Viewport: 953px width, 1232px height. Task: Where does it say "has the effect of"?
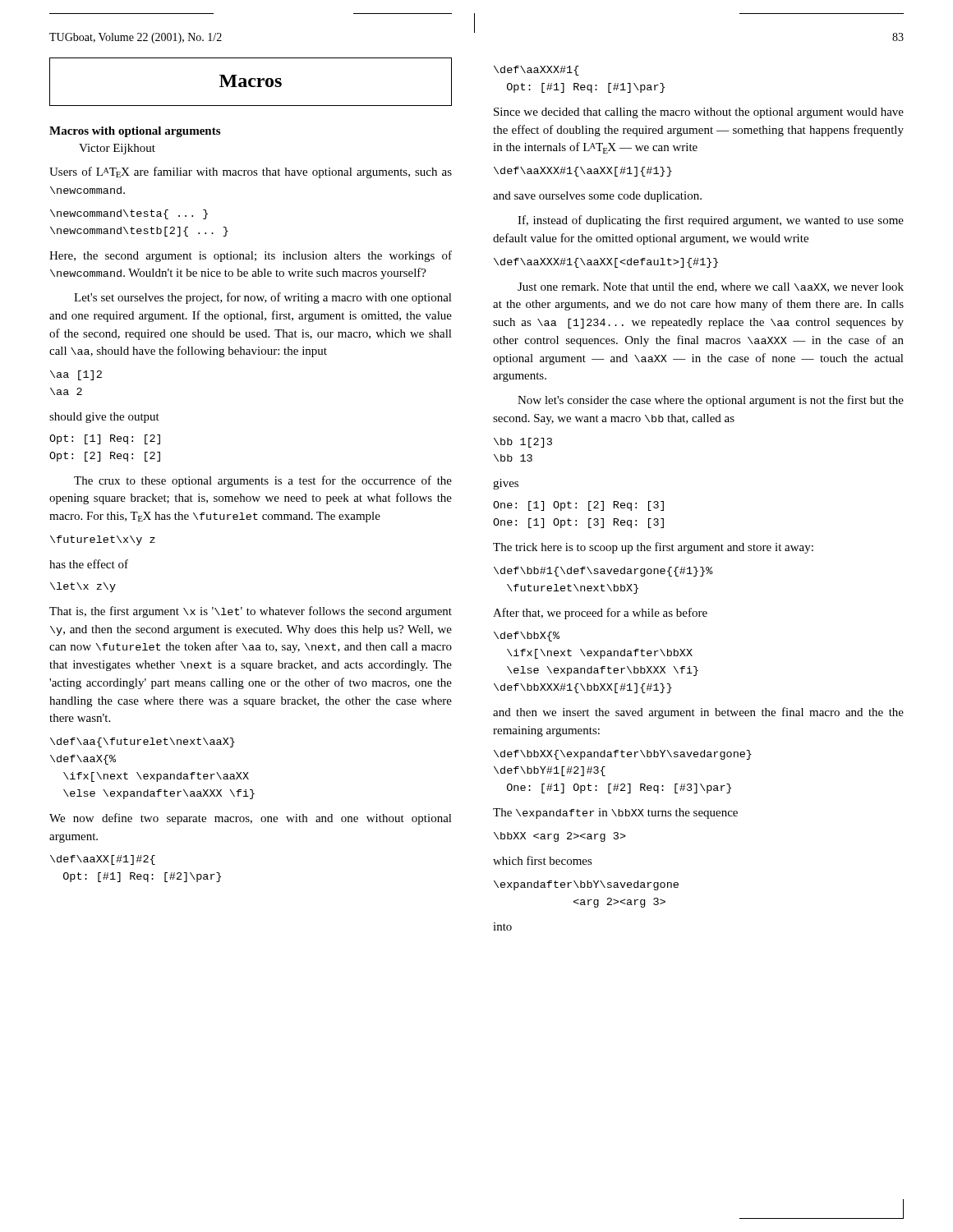coord(89,564)
